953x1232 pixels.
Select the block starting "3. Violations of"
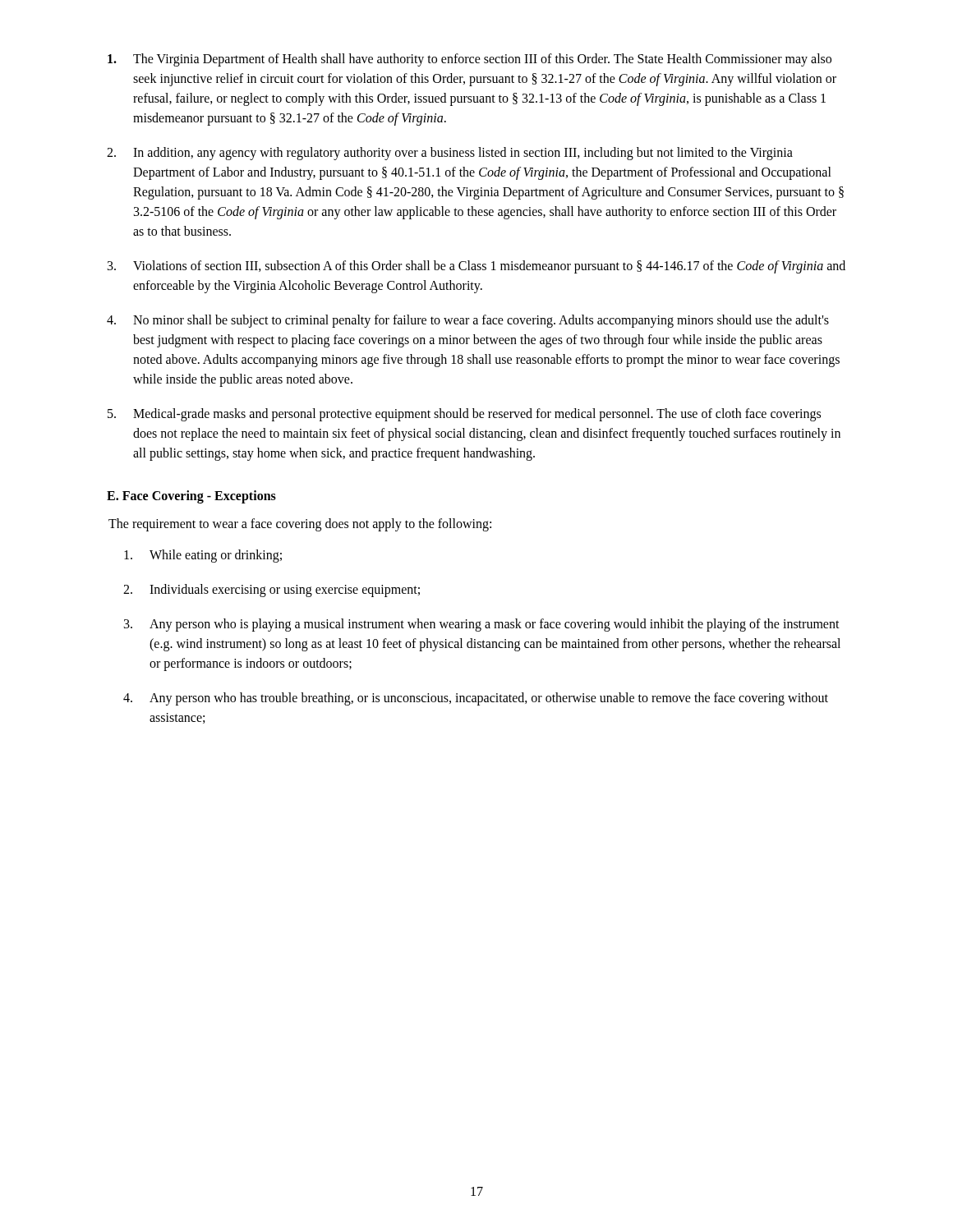pos(476,276)
